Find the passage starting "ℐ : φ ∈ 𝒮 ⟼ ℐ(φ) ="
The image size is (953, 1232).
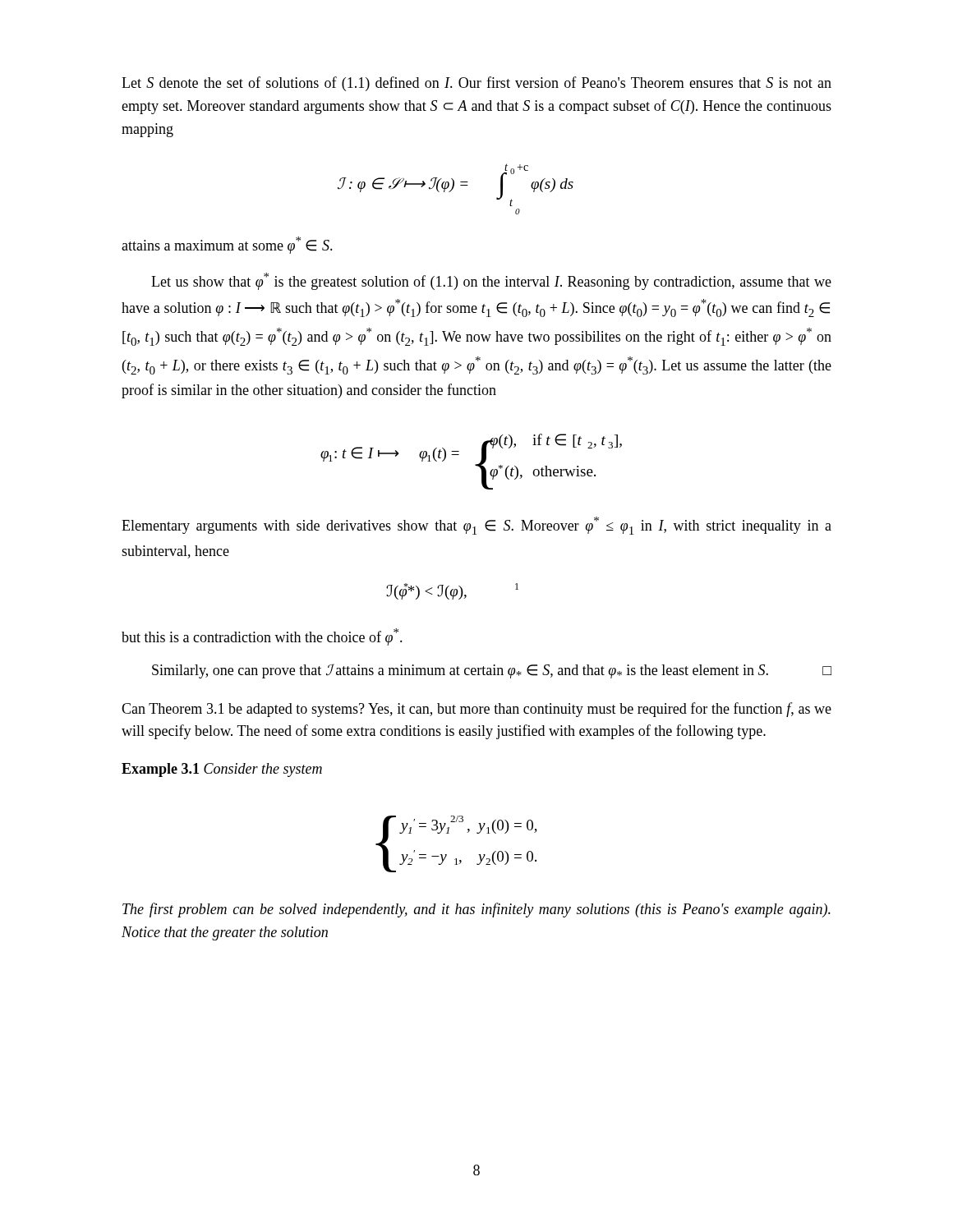pos(476,187)
